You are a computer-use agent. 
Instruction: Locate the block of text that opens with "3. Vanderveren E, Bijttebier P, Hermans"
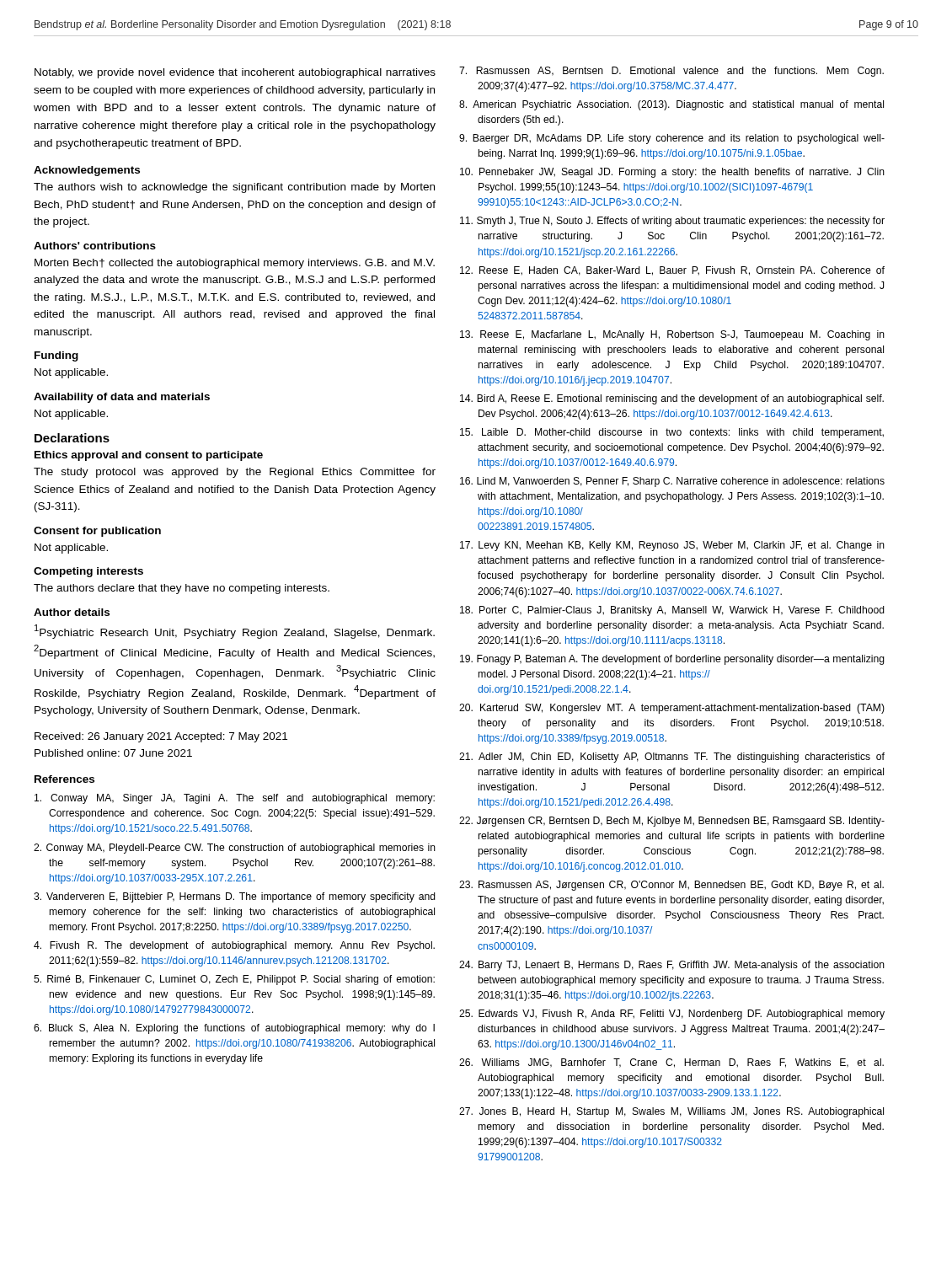235,911
